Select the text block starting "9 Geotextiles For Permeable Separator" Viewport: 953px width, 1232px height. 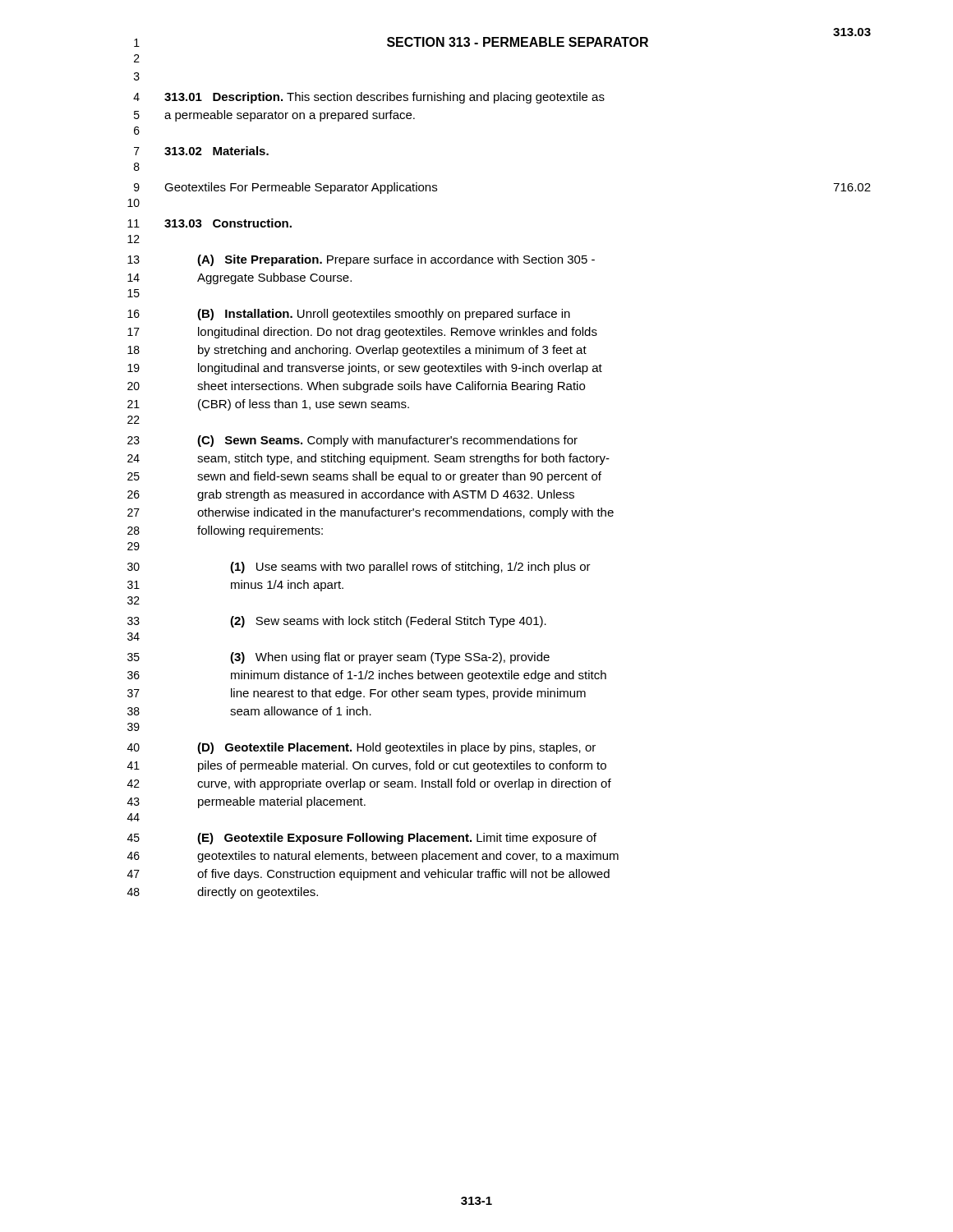coord(302,188)
